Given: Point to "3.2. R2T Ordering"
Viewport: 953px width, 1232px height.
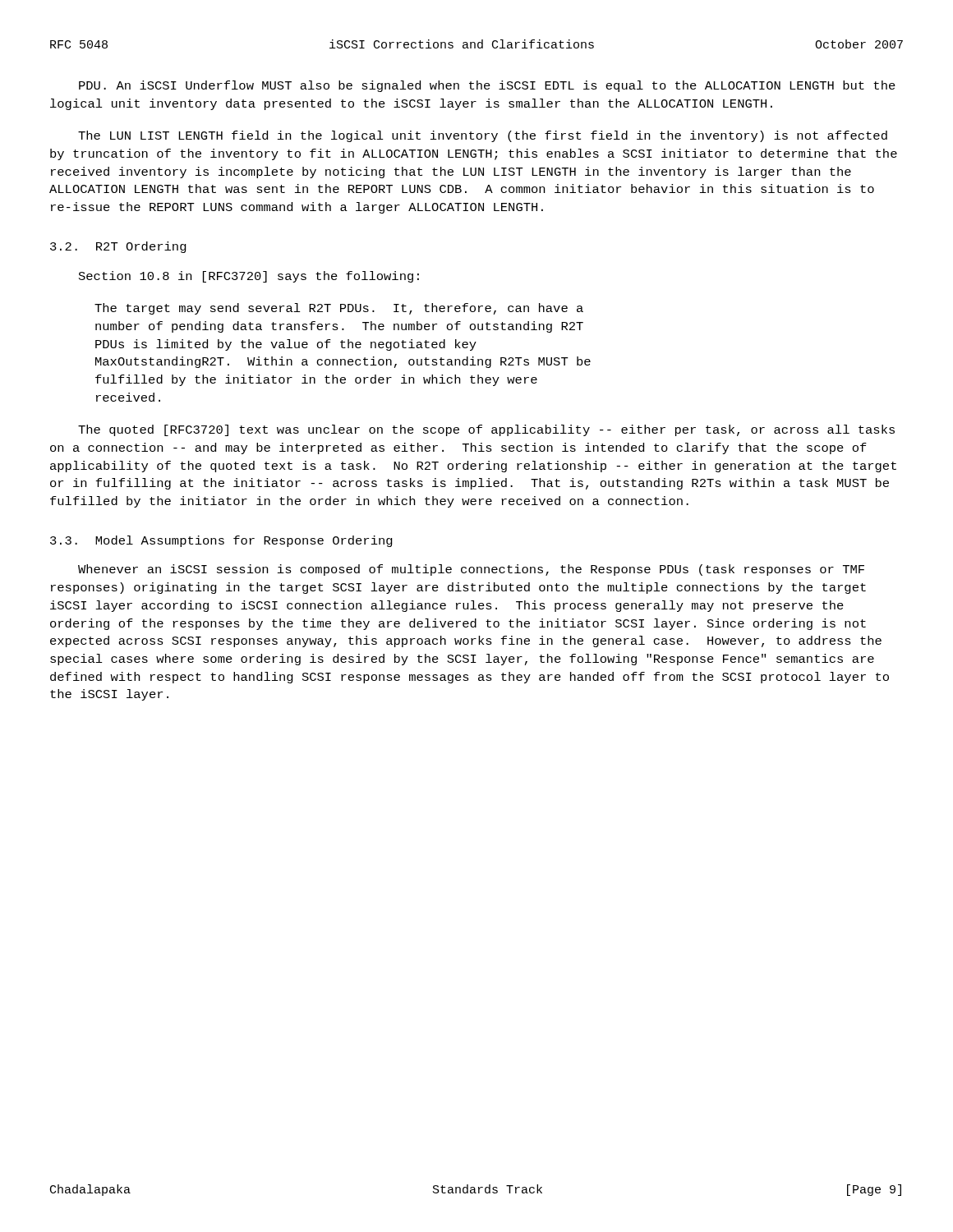Looking at the screenshot, I should tap(118, 247).
